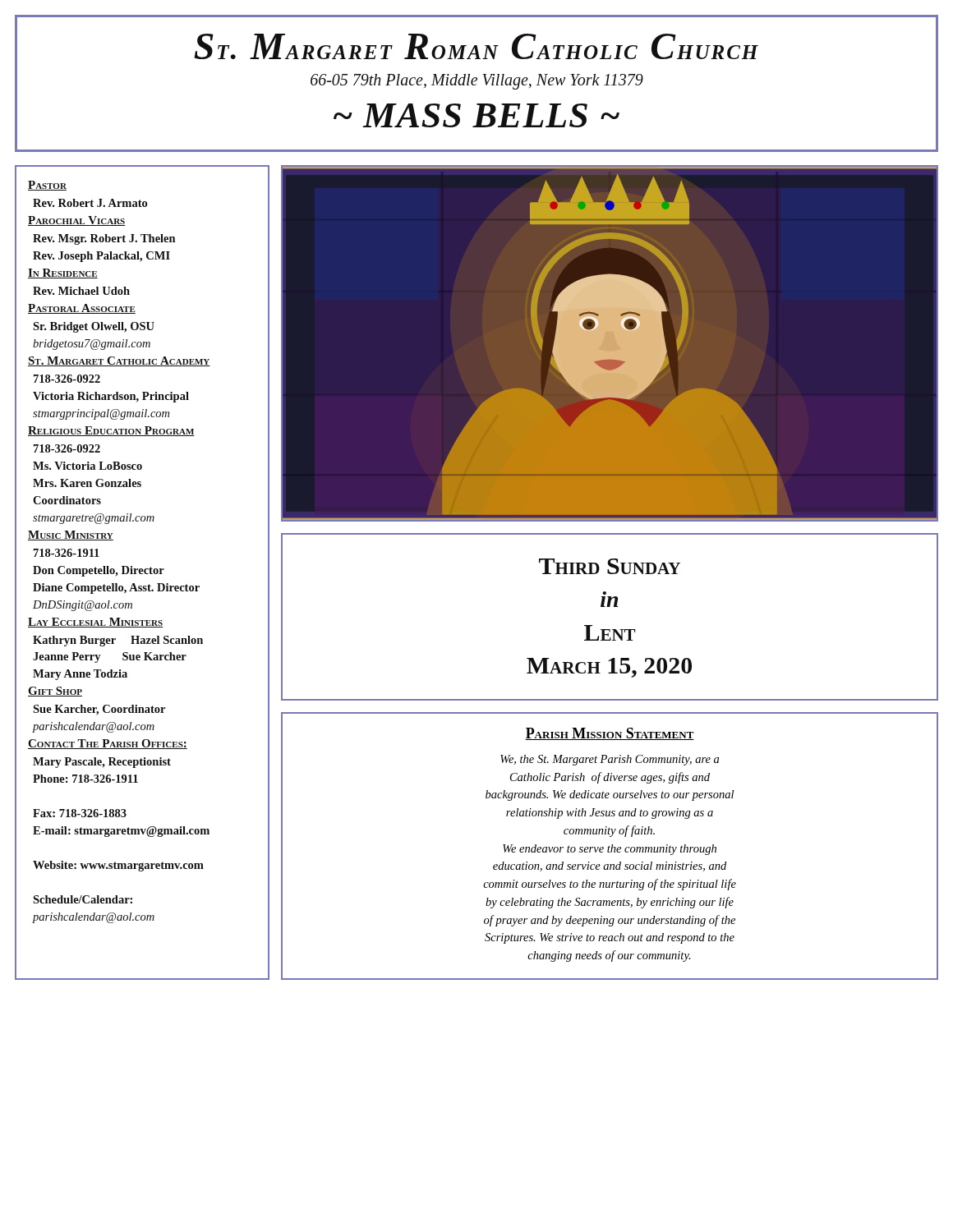Where is the passage that starts "Contact The Parish Offices: Mary Pascale,"?

pos(143,830)
